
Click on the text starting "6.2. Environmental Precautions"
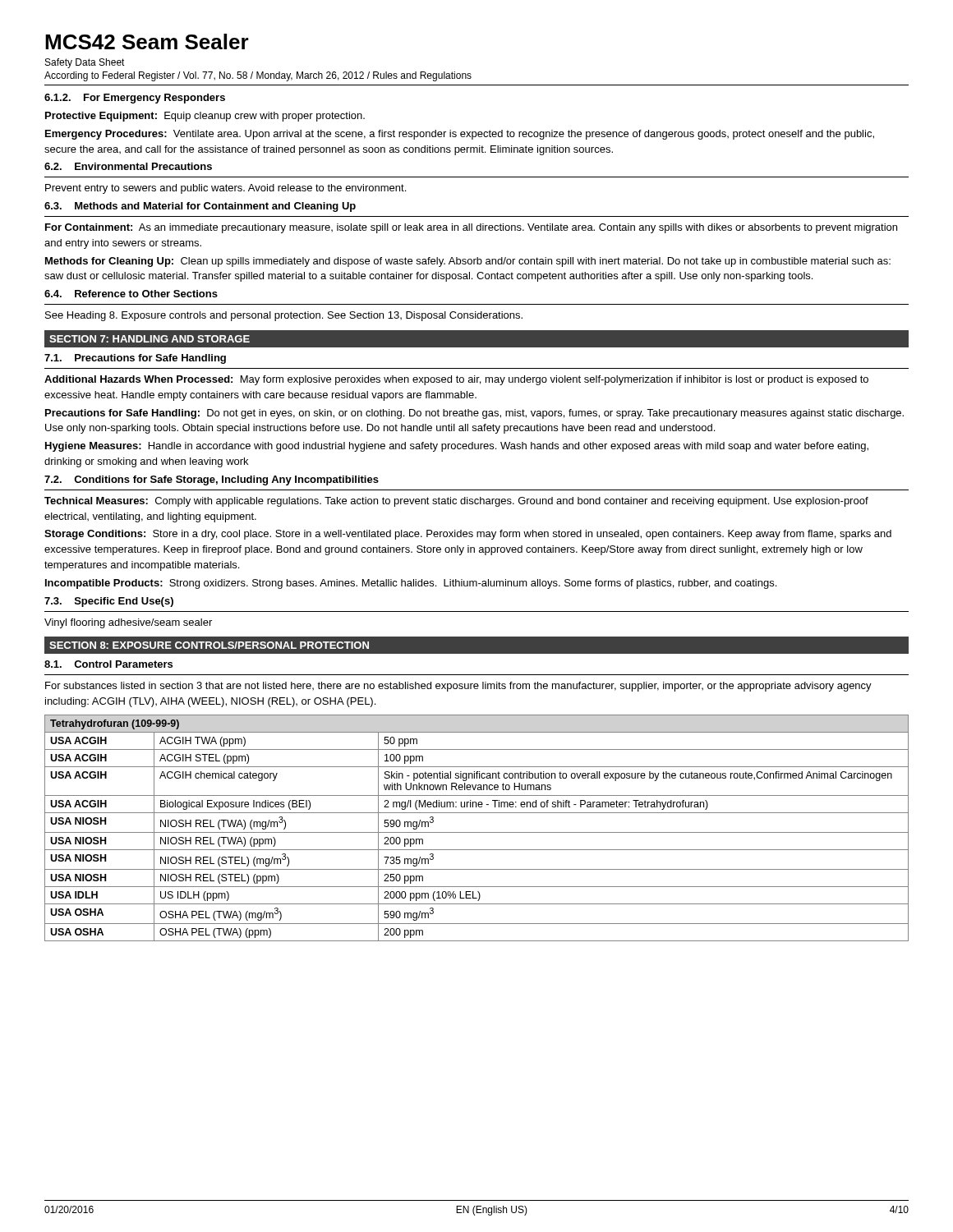coord(476,167)
